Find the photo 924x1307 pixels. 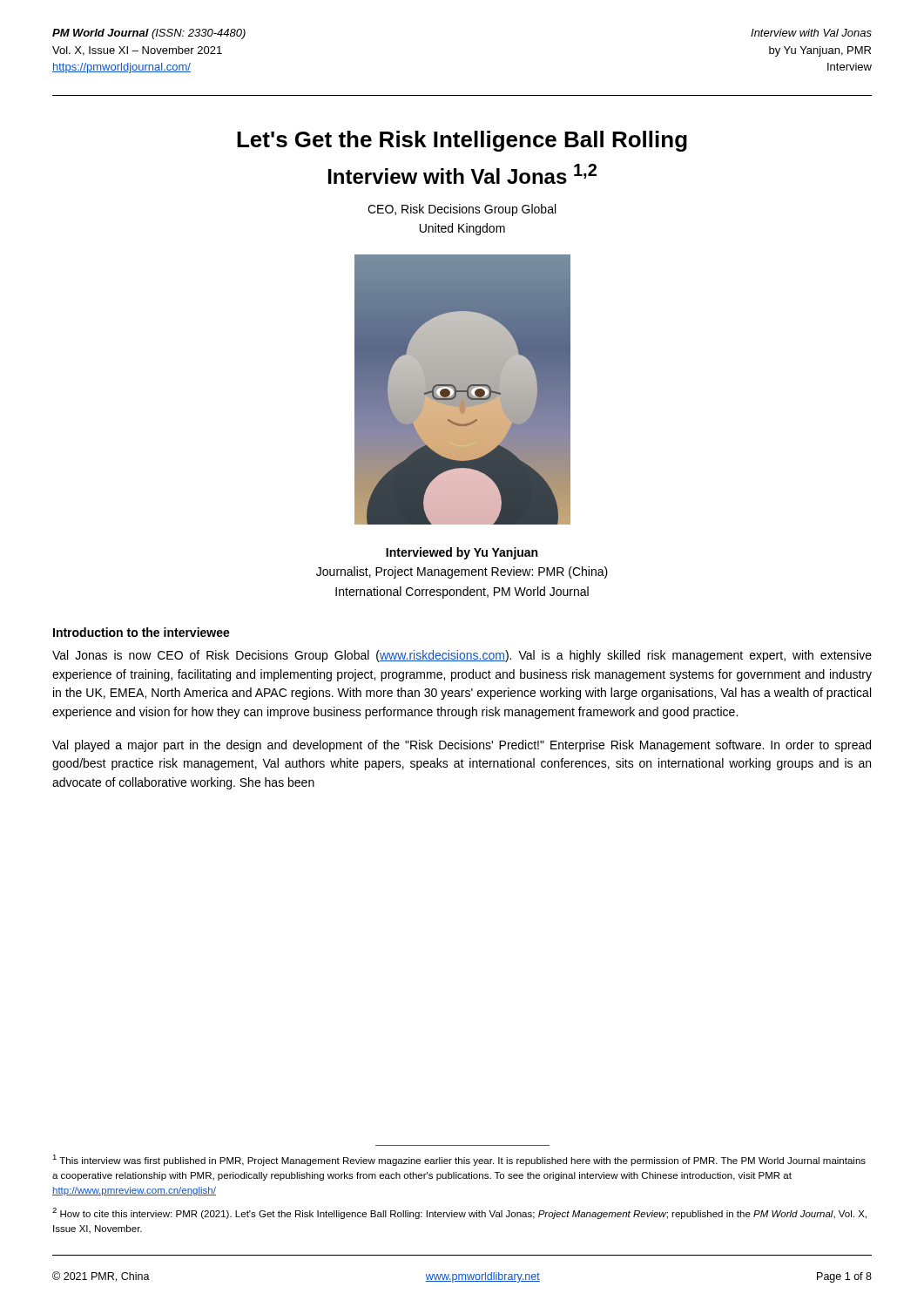tap(462, 391)
